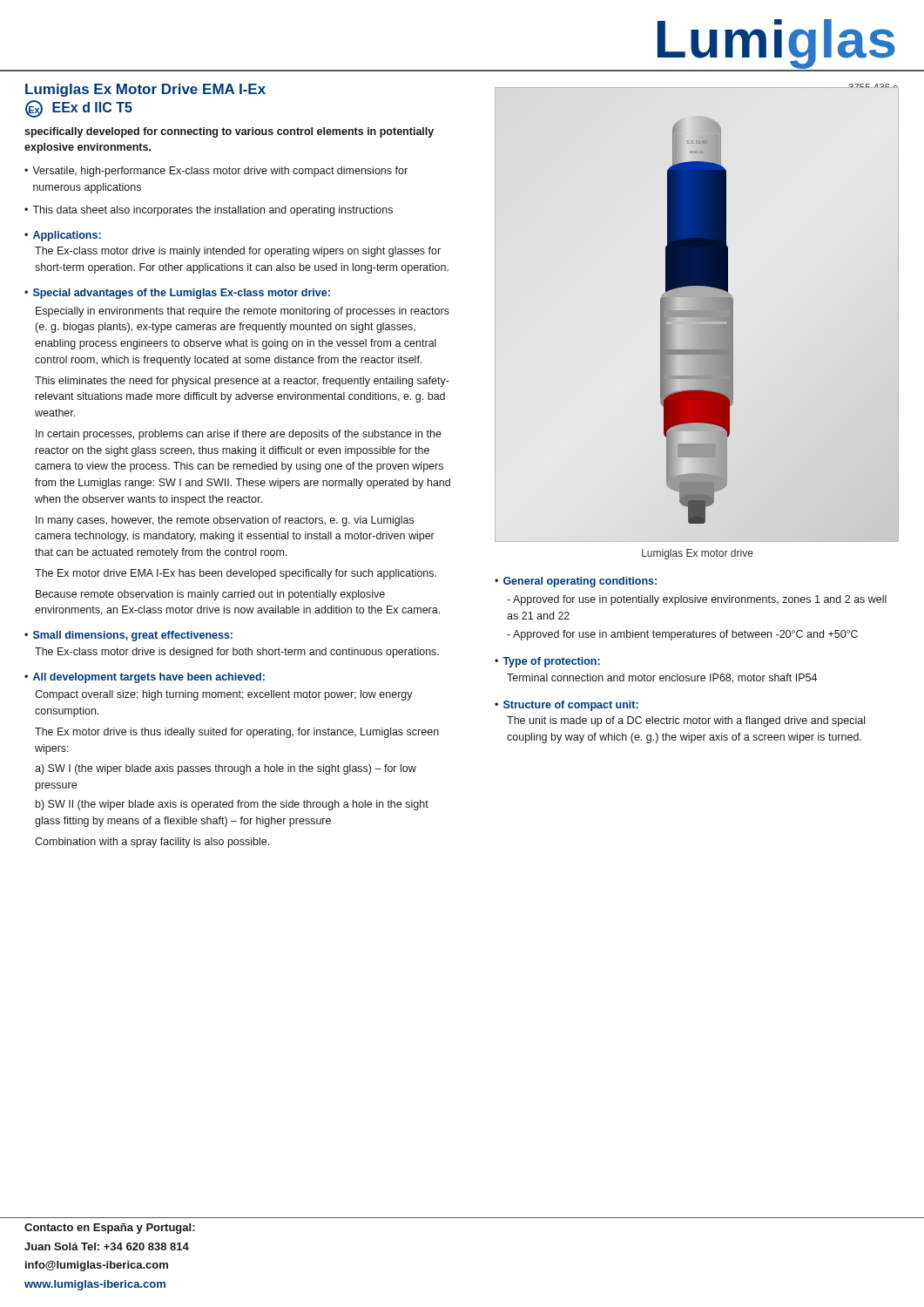Point to the block beginning "• Type of protection: Terminal"

697,670
